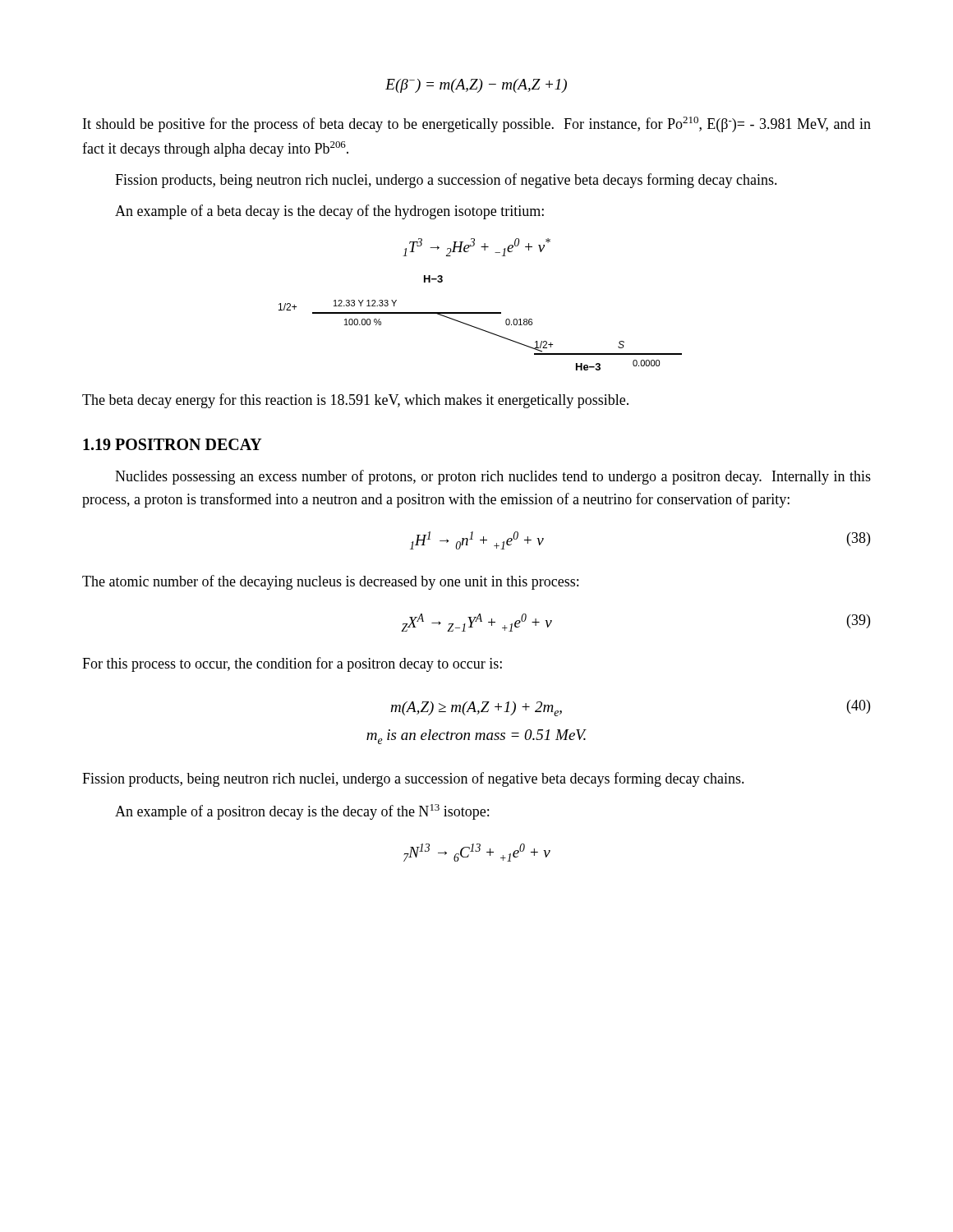
Task: Click on the text block starting "1.19 POSITRON DECAY"
Action: [172, 444]
